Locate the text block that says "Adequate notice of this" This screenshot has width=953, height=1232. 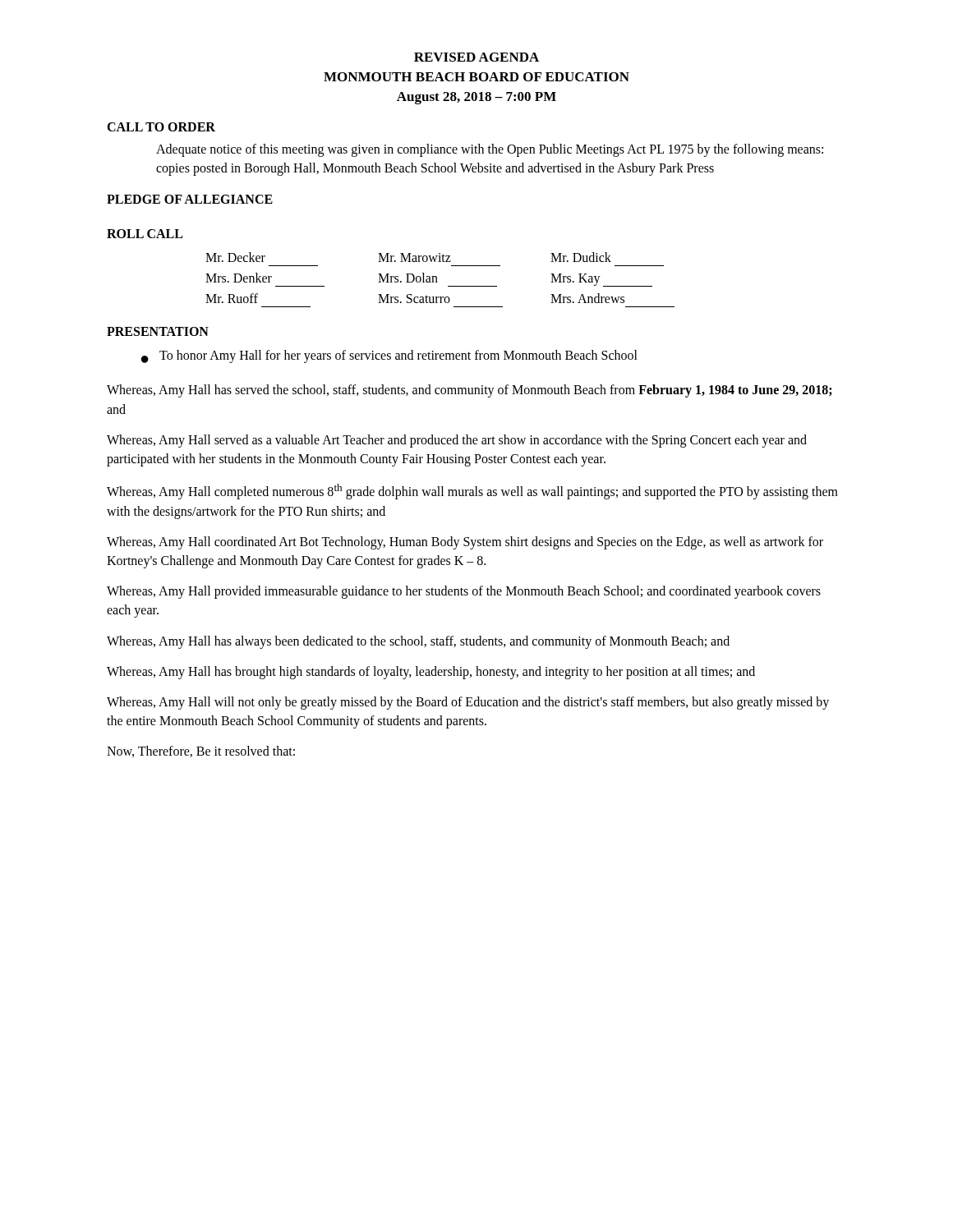(501, 159)
